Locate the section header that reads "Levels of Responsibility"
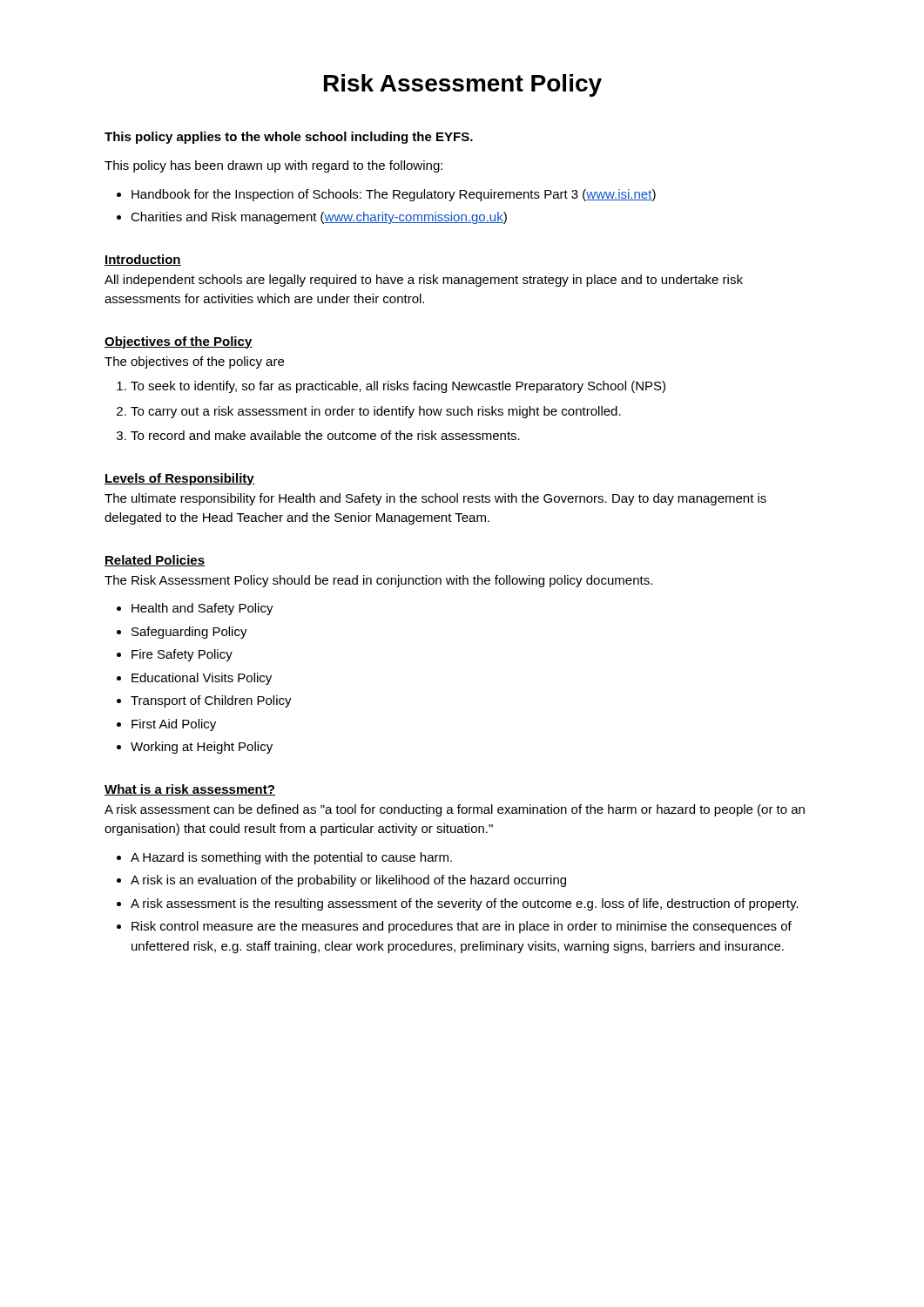 pos(179,478)
